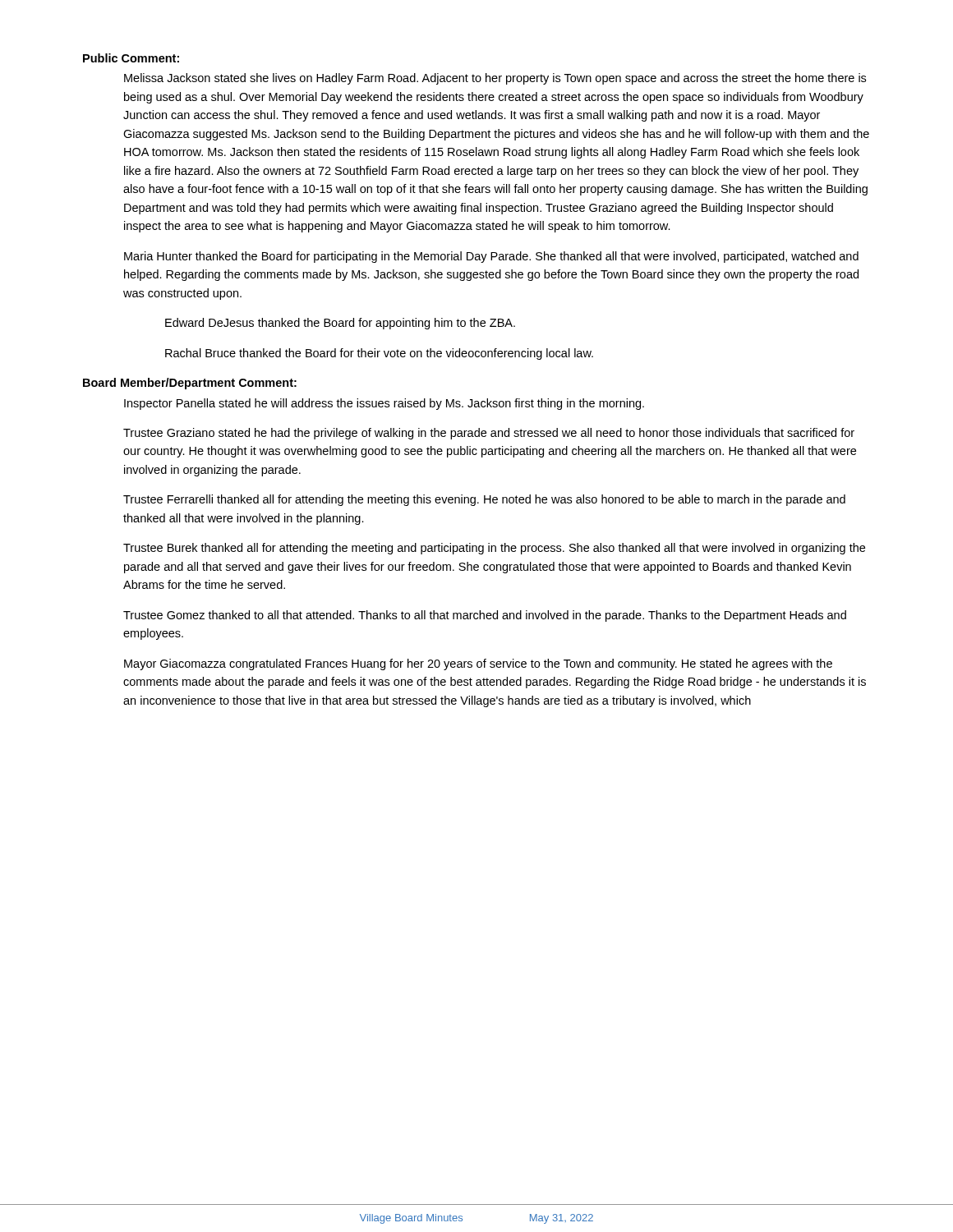The width and height of the screenshot is (953, 1232).
Task: Find the block on this page that starts "Trustee Ferrarelli thanked all for"
Action: 485,509
